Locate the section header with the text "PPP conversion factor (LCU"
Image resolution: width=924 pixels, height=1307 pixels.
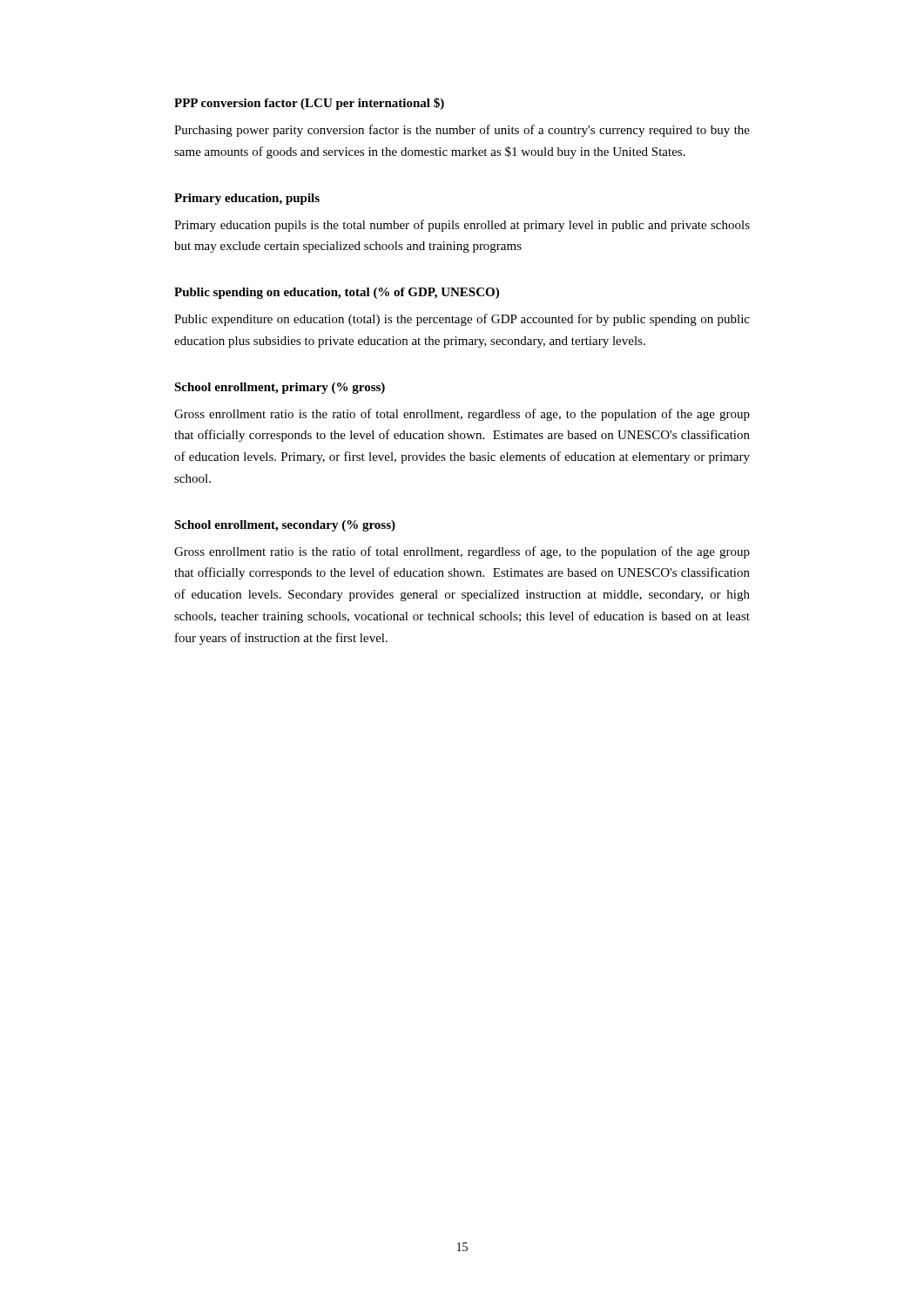tap(309, 103)
